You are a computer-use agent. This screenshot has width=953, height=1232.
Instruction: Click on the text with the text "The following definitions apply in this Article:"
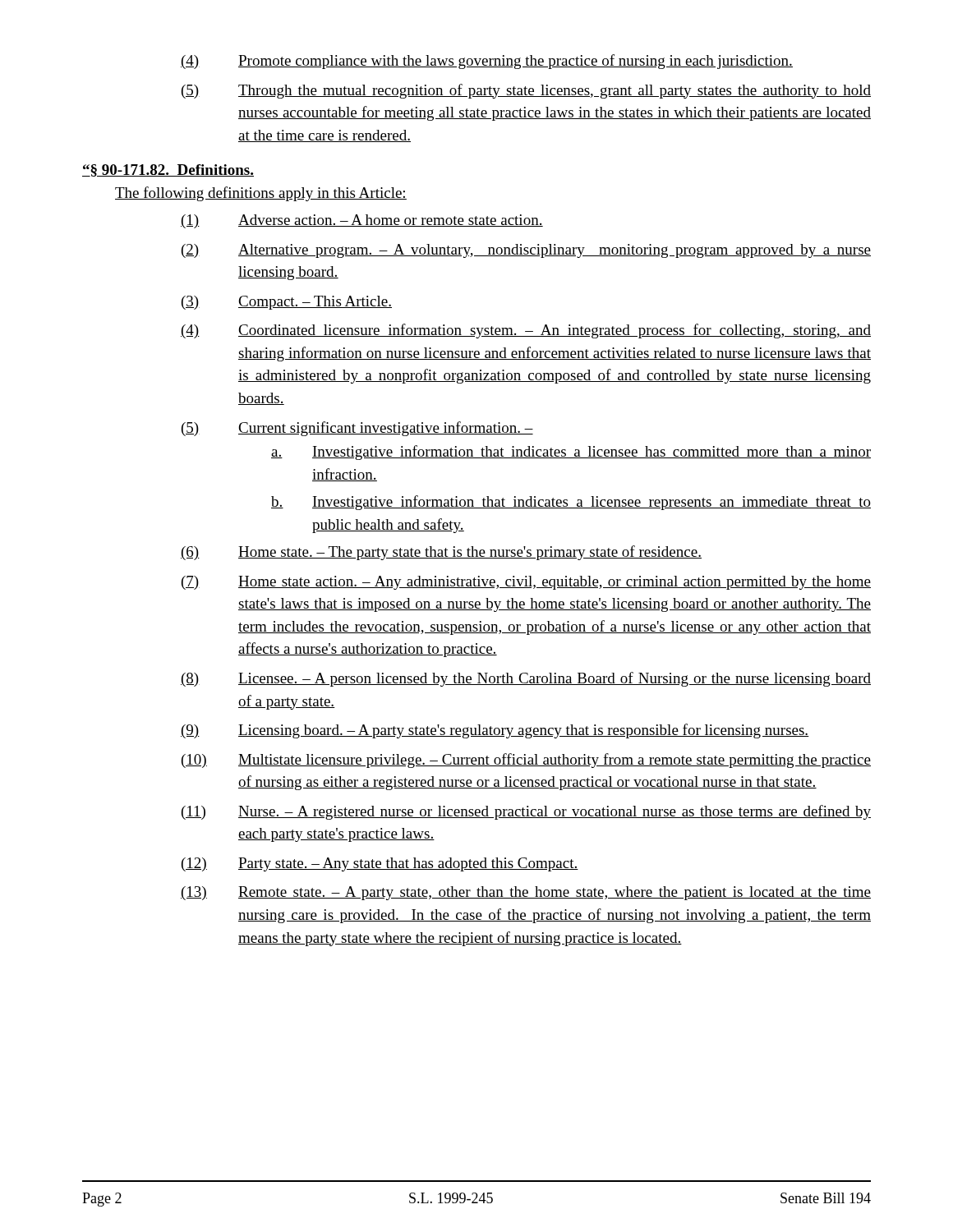(x=261, y=193)
